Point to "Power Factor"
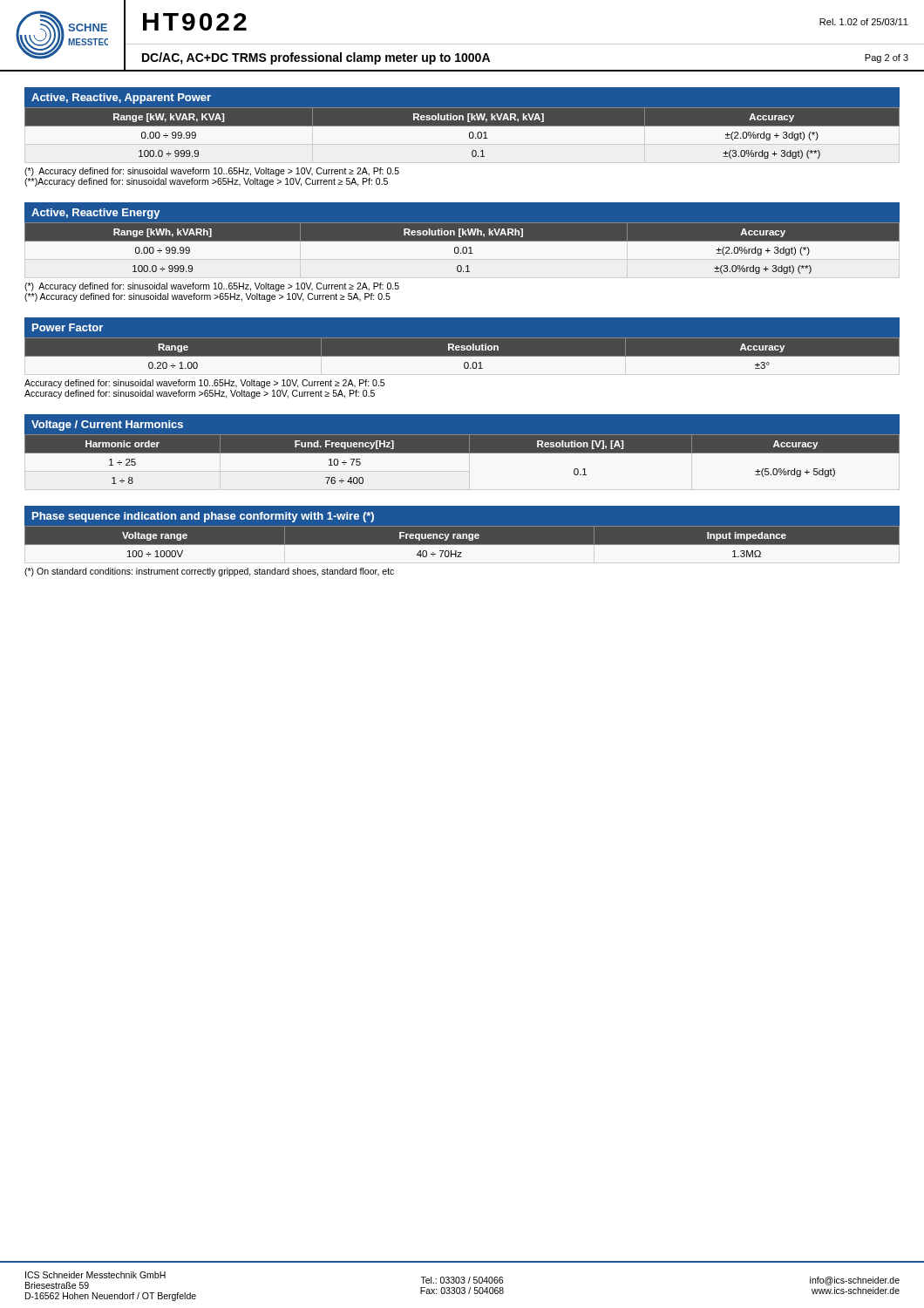Image resolution: width=924 pixels, height=1308 pixels. pyautogui.click(x=67, y=327)
